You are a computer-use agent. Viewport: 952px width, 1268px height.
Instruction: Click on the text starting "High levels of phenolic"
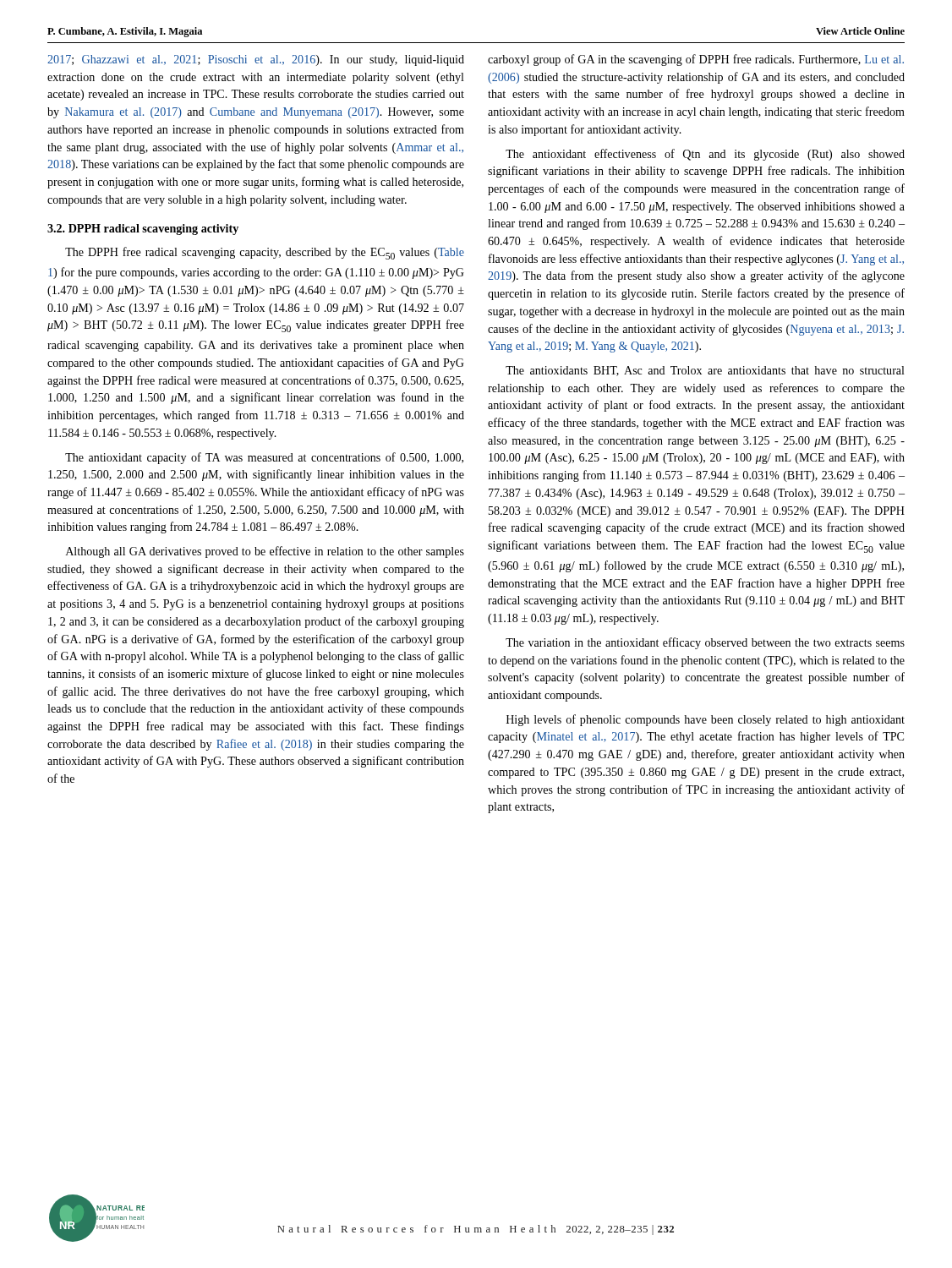tap(696, 763)
